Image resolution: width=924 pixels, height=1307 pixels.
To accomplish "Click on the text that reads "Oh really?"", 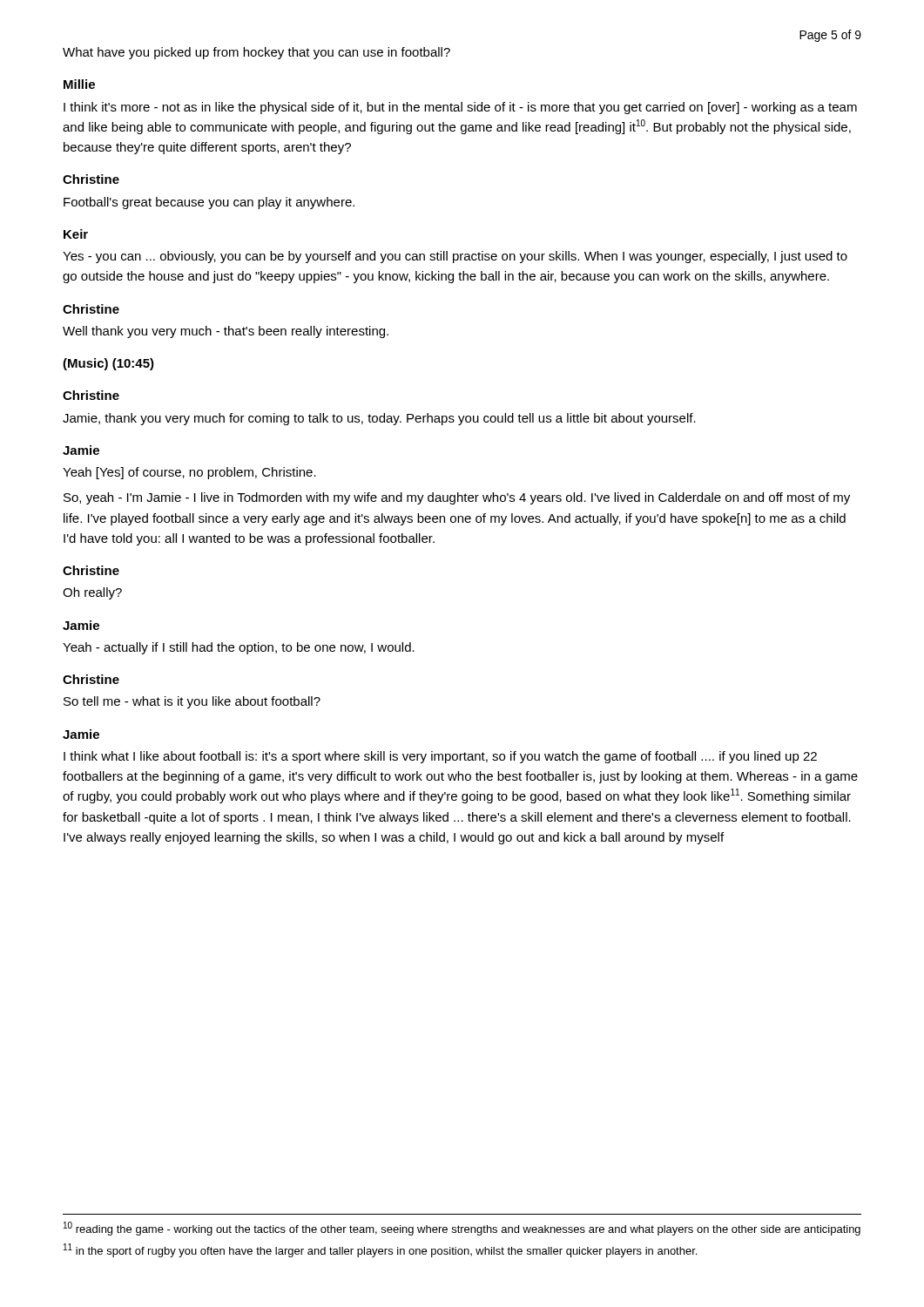I will click(x=92, y=592).
